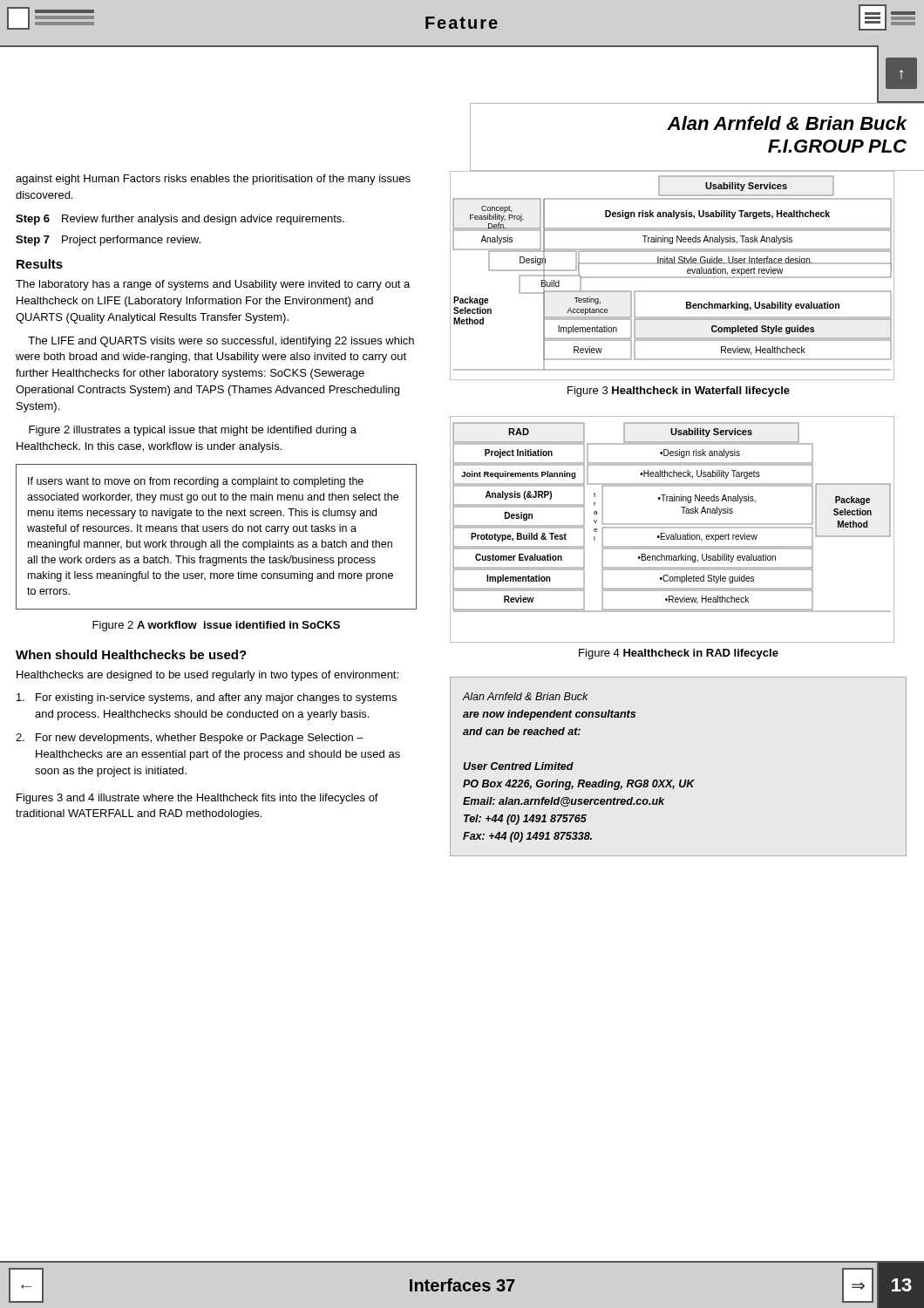This screenshot has height=1308, width=924.
Task: Find the passage starting "2. For new developments, whether Bespoke or Package"
Action: (216, 755)
